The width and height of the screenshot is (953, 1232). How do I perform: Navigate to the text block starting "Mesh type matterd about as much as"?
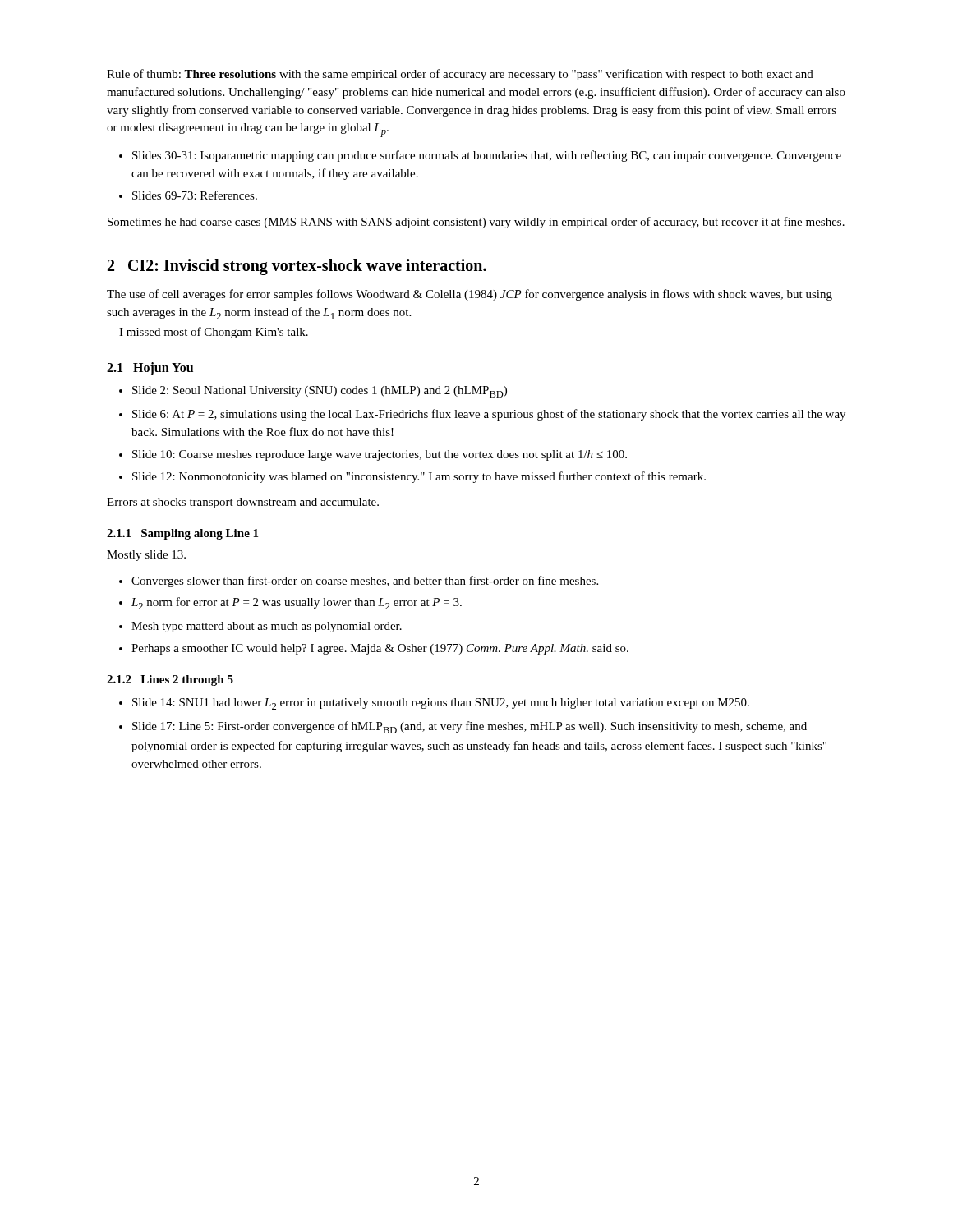coord(267,627)
